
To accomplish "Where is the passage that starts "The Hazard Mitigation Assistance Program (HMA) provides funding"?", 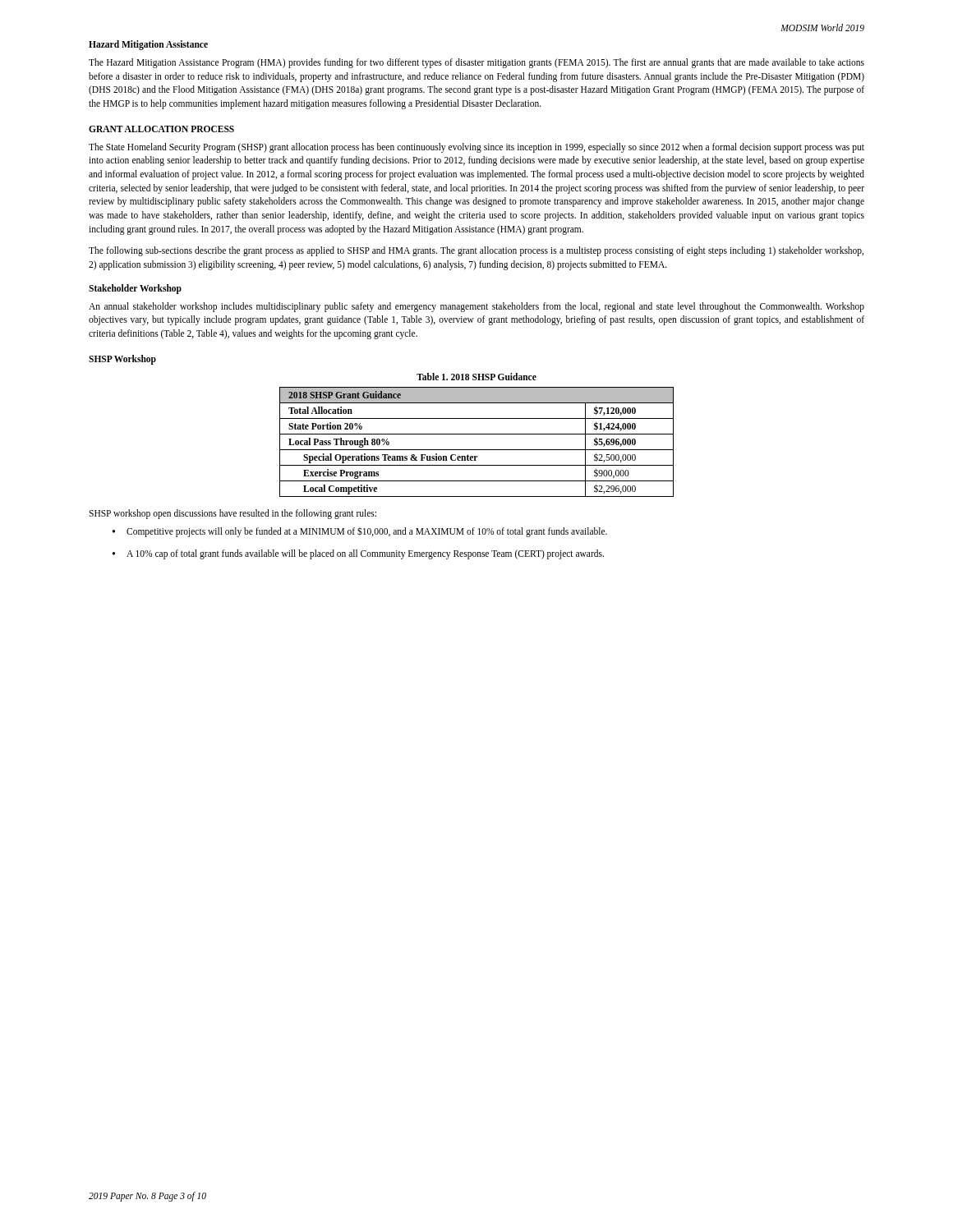I will [x=476, y=83].
